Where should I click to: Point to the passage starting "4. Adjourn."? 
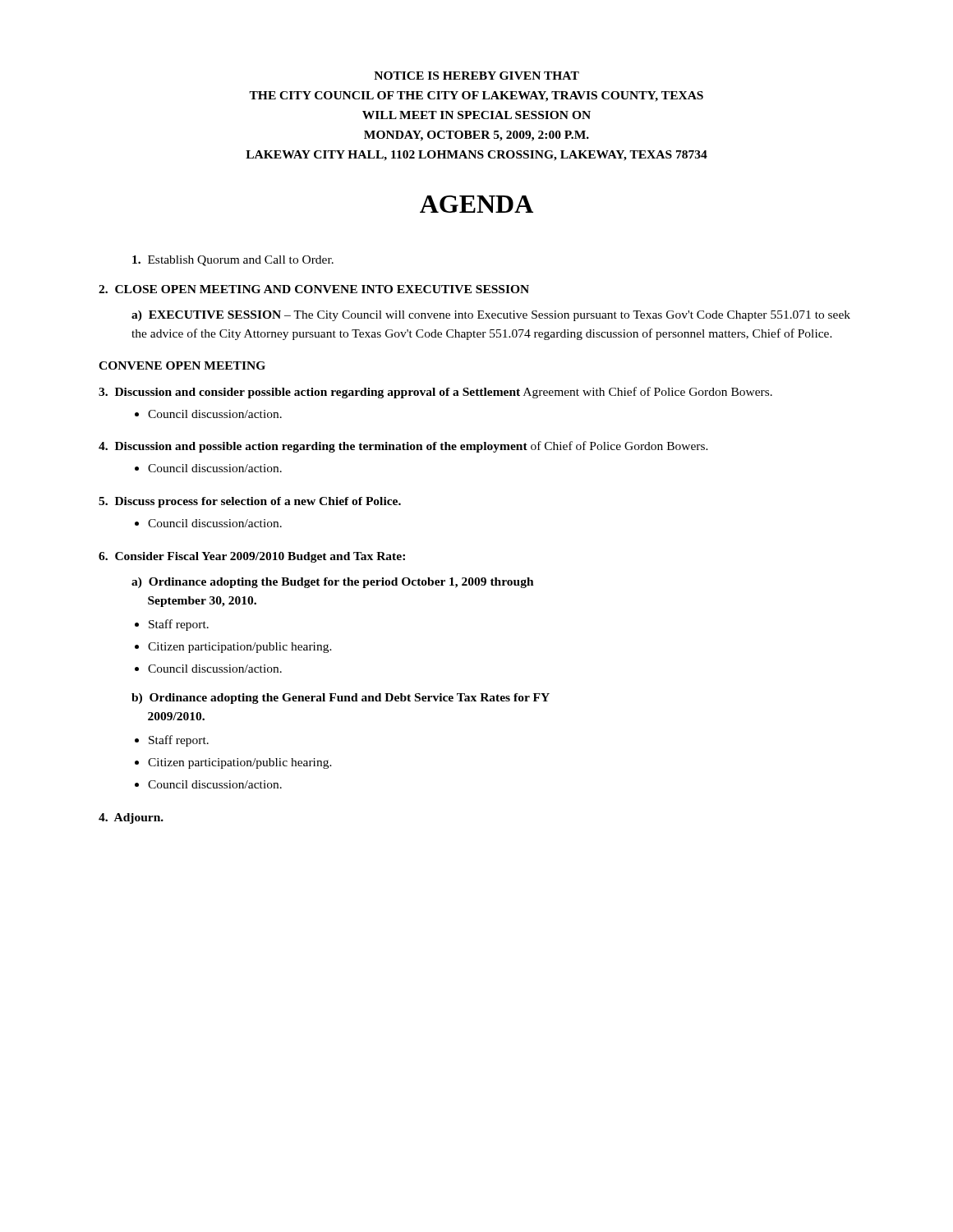131,817
